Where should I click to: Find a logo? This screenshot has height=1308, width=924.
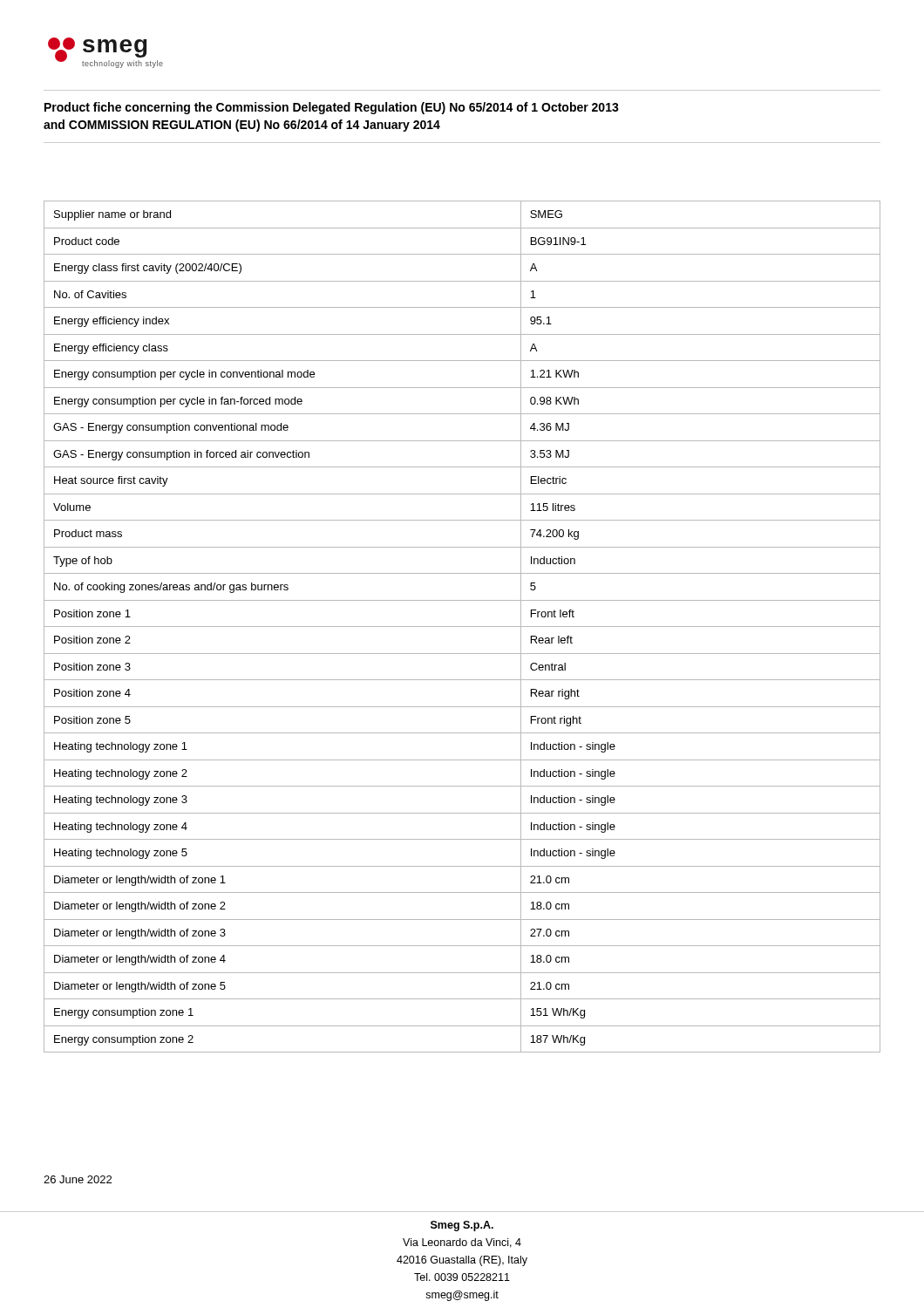click(x=462, y=50)
